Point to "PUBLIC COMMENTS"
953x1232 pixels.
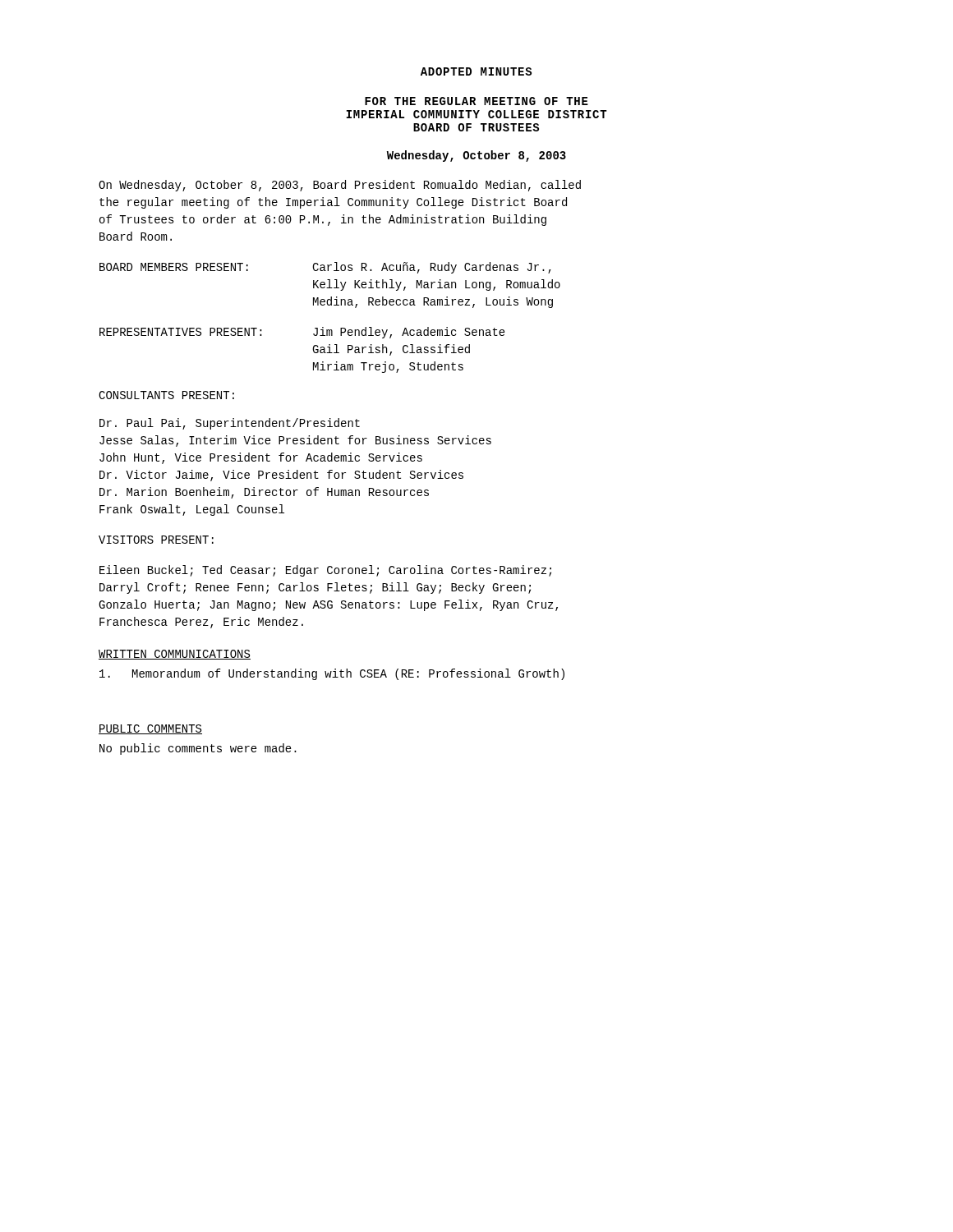point(150,729)
